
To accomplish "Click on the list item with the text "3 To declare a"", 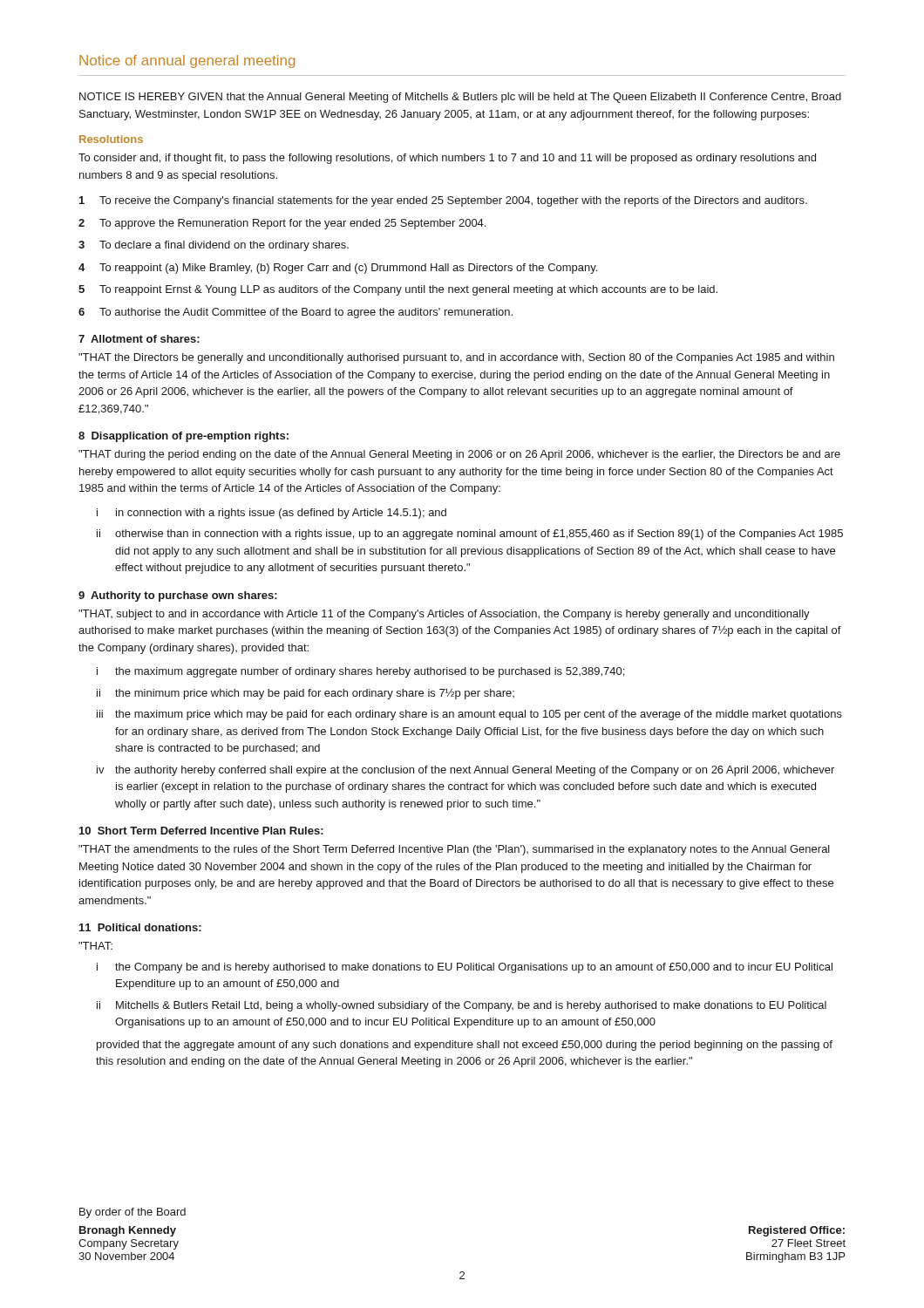I will [214, 246].
